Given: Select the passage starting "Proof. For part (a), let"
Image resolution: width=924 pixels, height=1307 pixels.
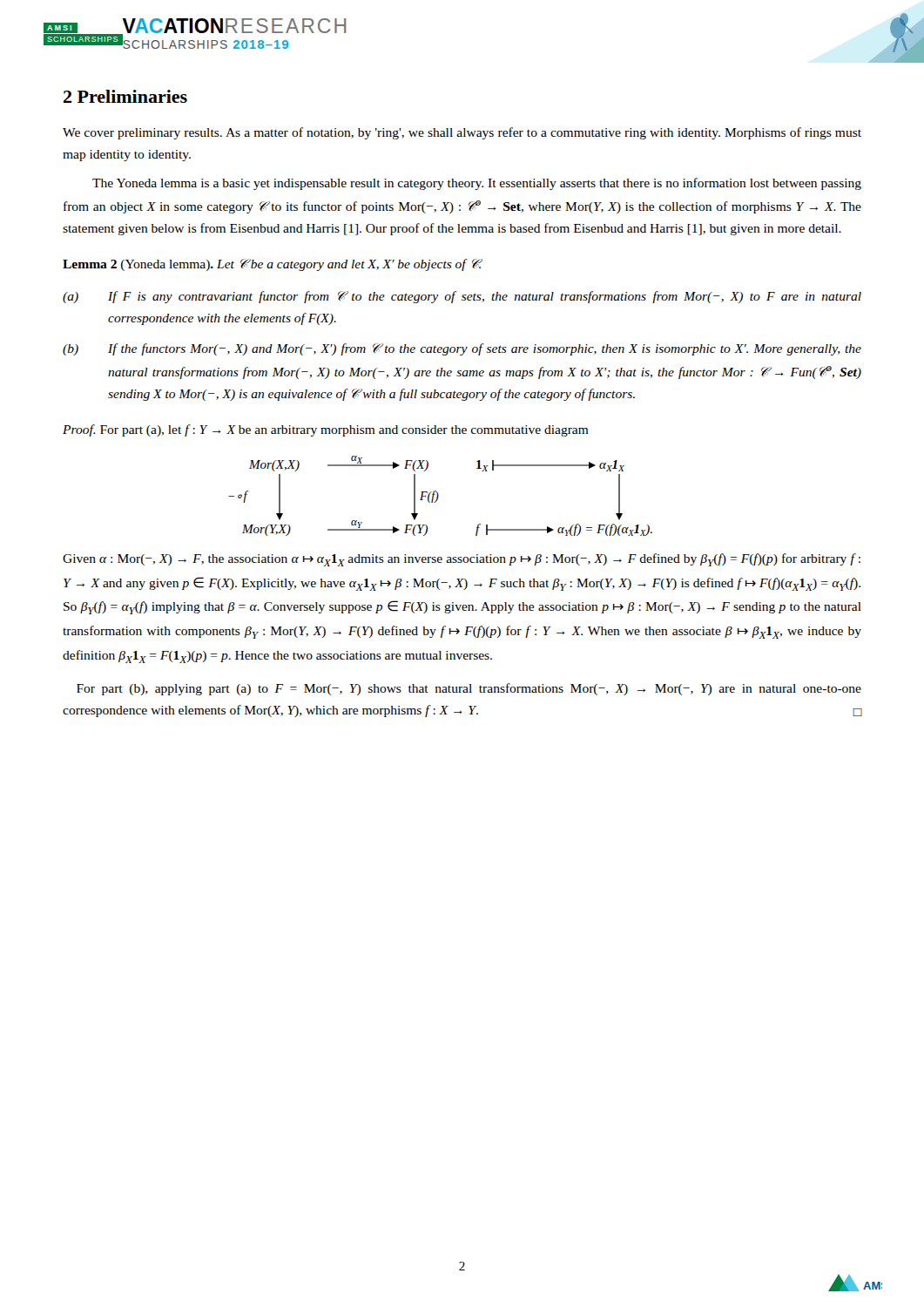Looking at the screenshot, I should click(326, 429).
